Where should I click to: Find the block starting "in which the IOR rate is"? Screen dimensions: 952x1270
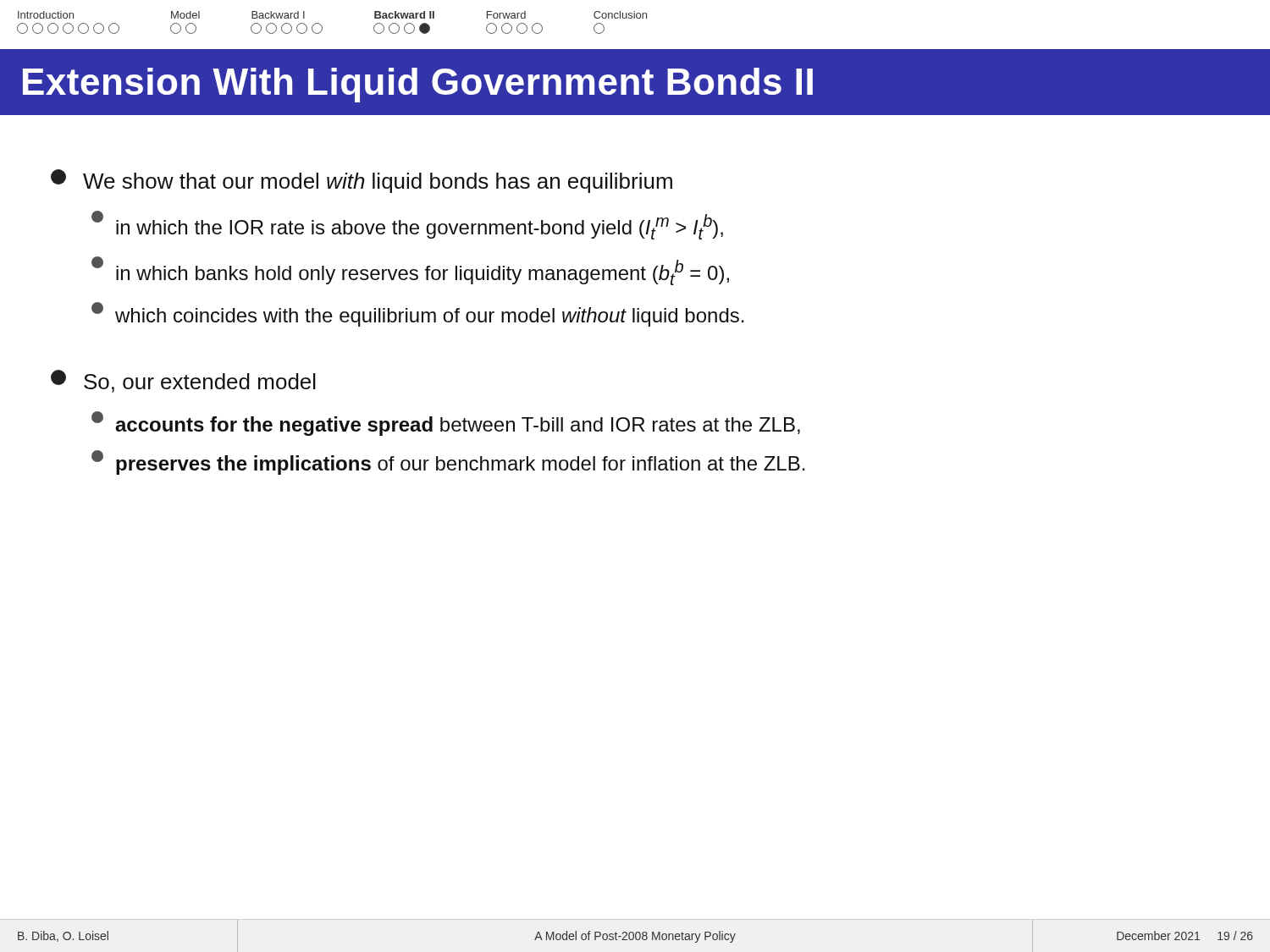click(408, 227)
